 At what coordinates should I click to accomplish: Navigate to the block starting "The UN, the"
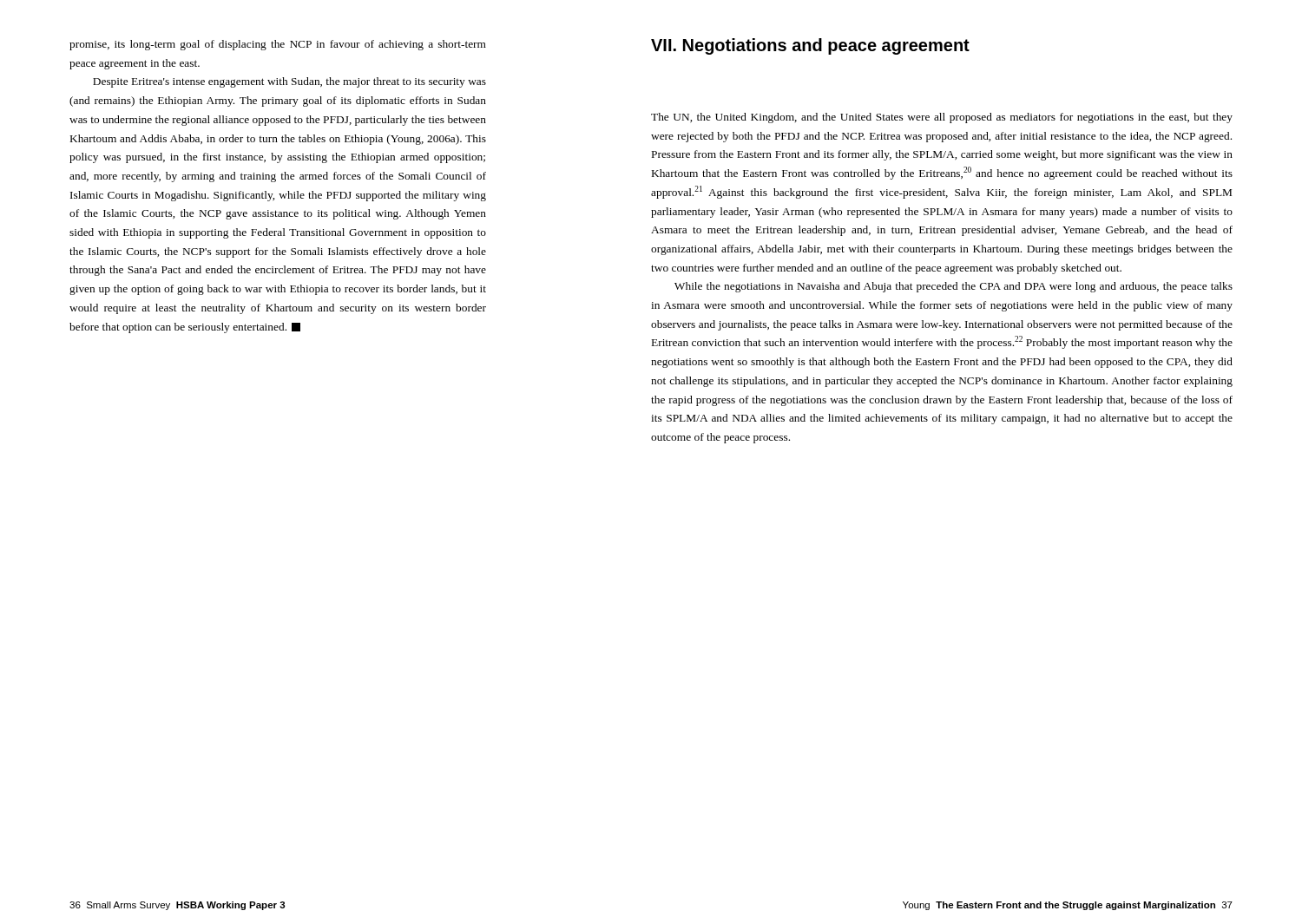pos(942,277)
